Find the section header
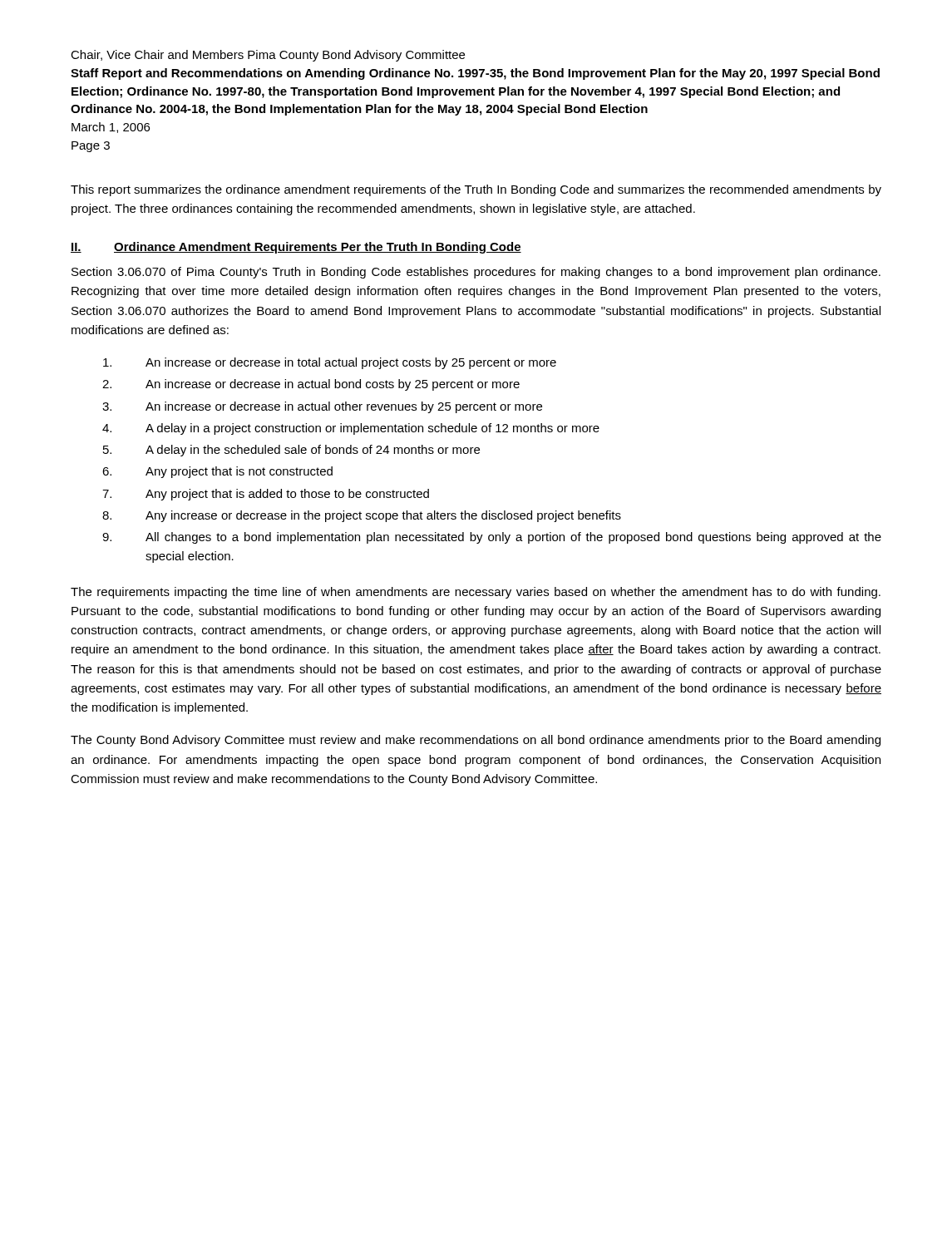This screenshot has height=1247, width=952. coord(296,246)
